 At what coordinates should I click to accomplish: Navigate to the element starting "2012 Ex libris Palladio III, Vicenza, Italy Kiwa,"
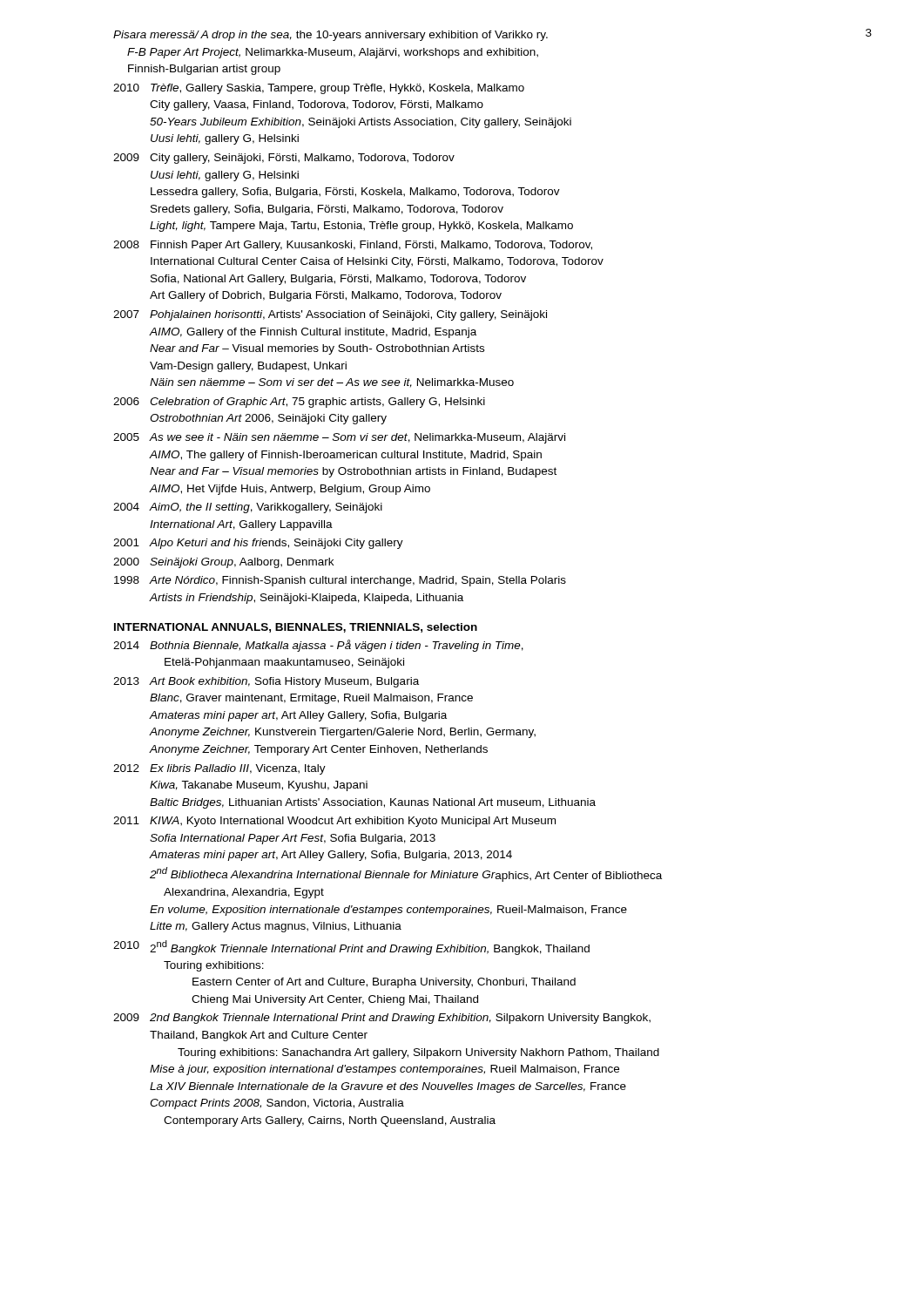219,769
